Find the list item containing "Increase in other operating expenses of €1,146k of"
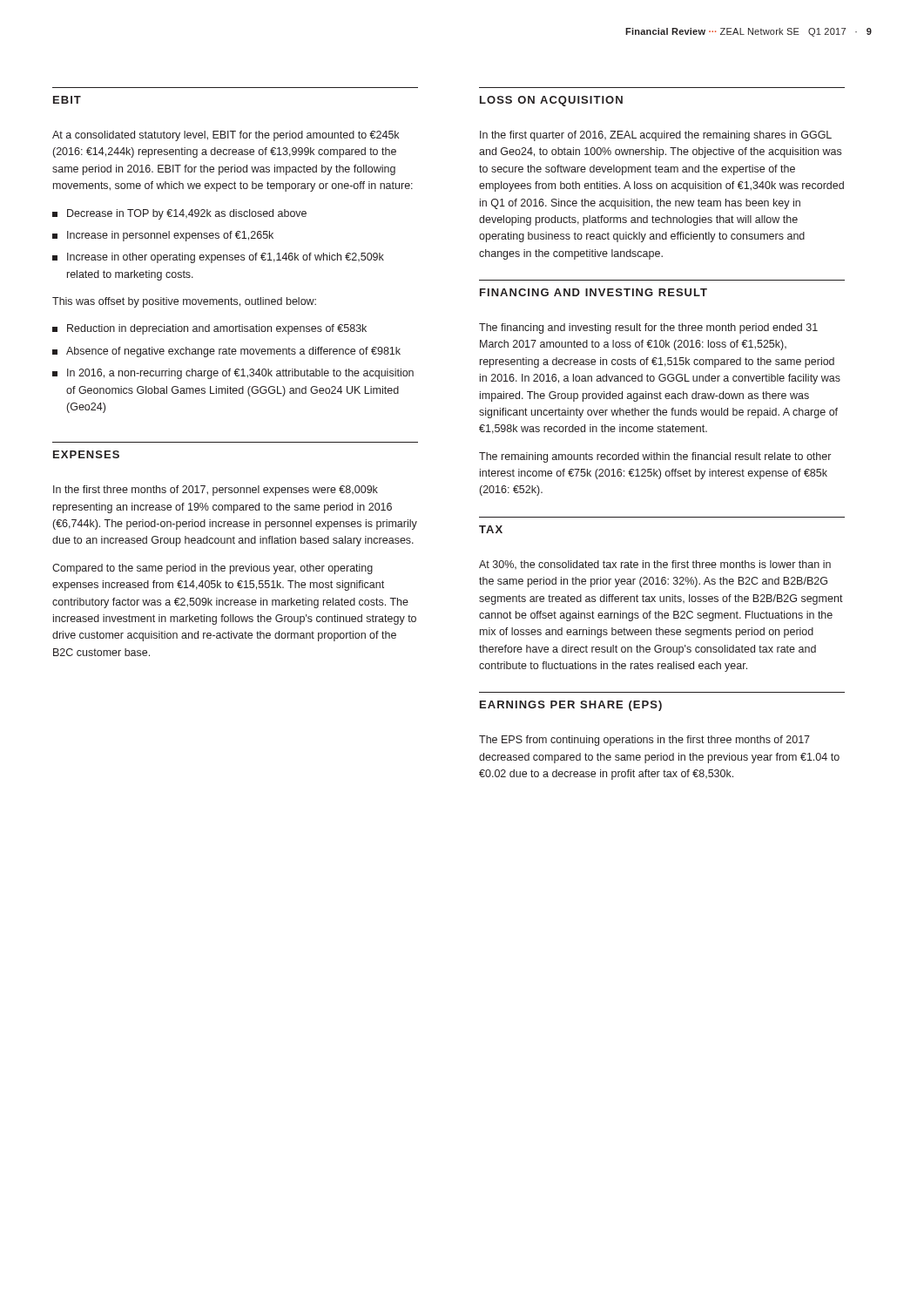Screen dimensions: 1307x924 coord(225,266)
